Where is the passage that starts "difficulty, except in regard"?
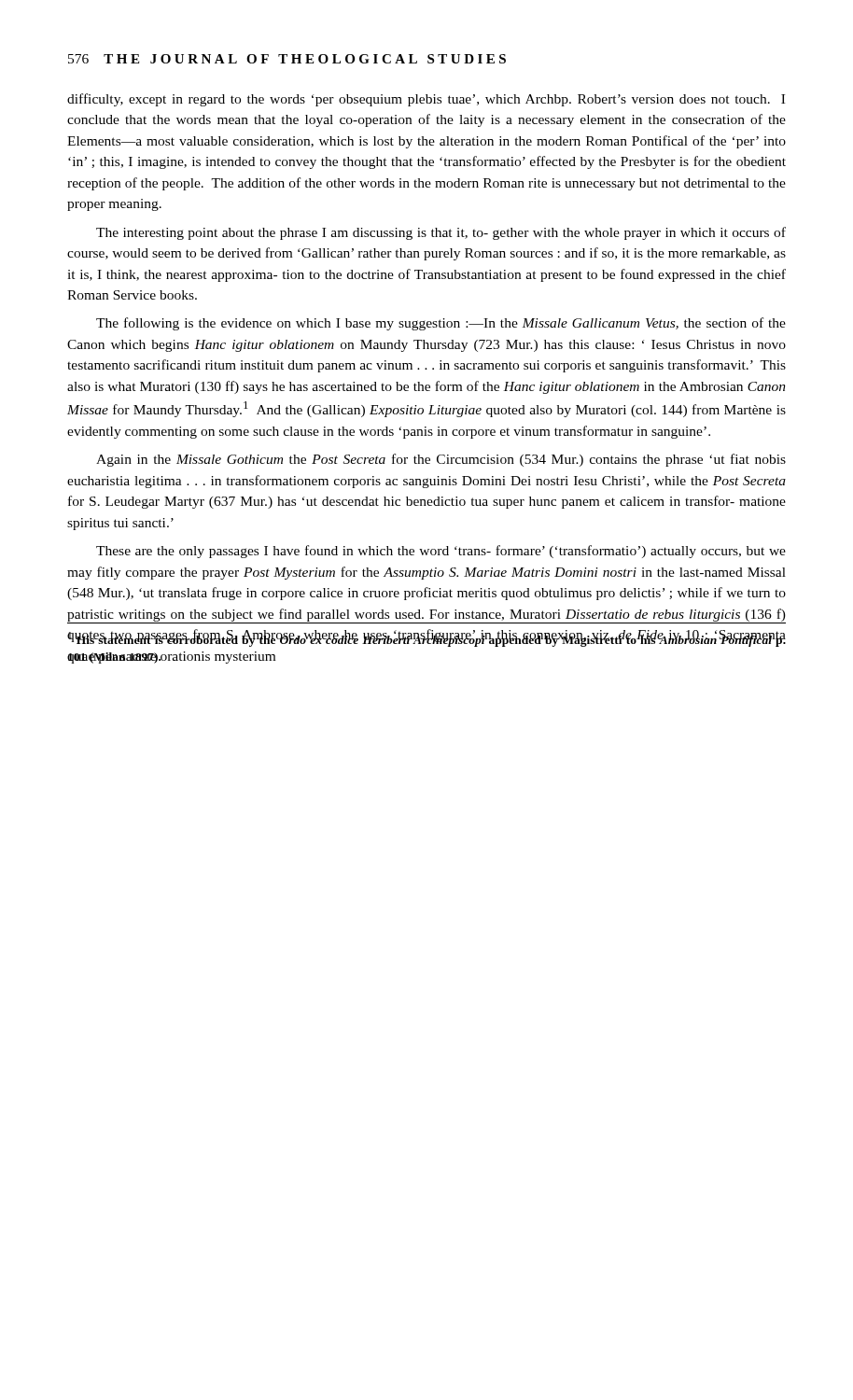Screen dimensions: 1400x853 [x=426, y=151]
